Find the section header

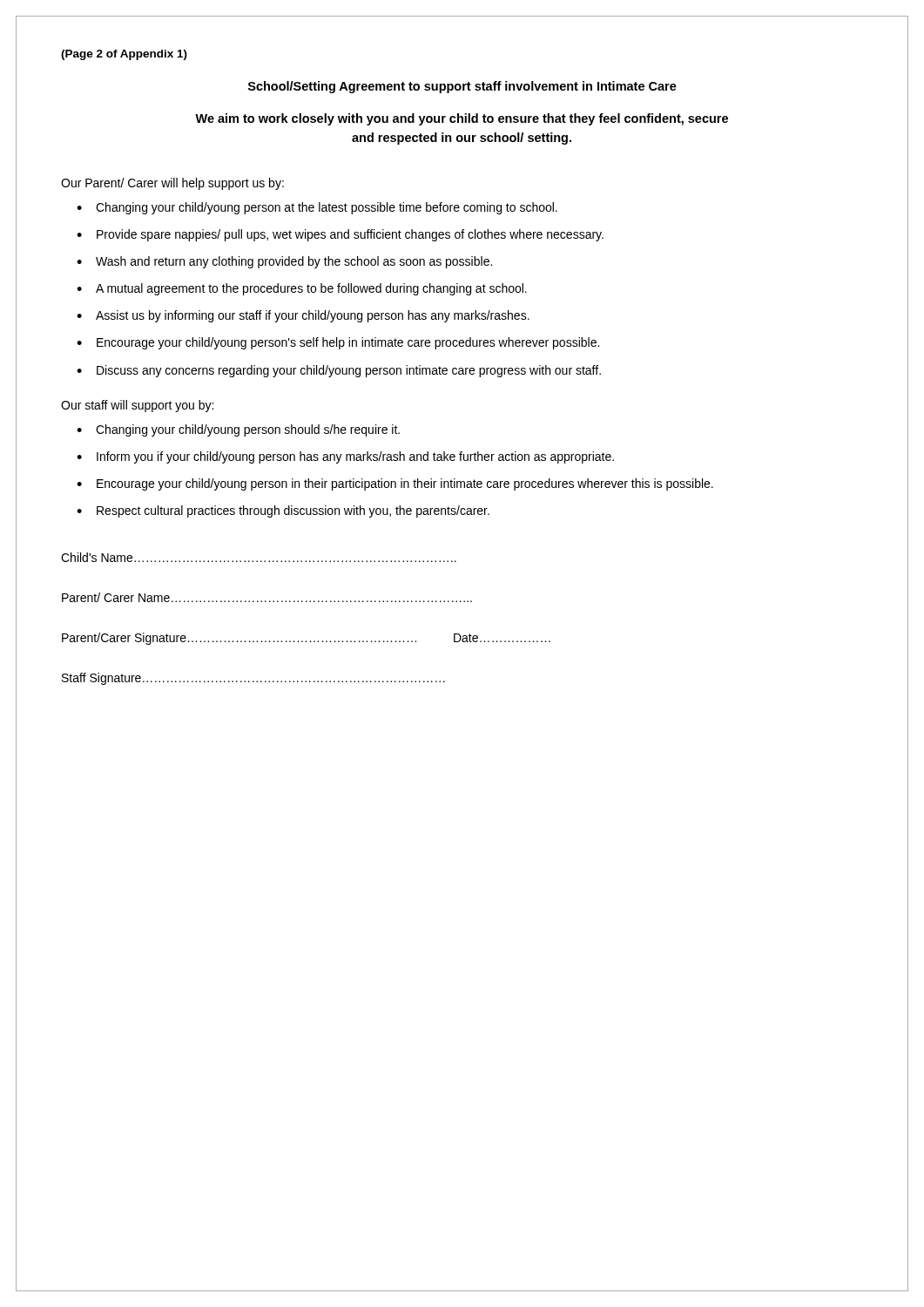pyautogui.click(x=462, y=128)
